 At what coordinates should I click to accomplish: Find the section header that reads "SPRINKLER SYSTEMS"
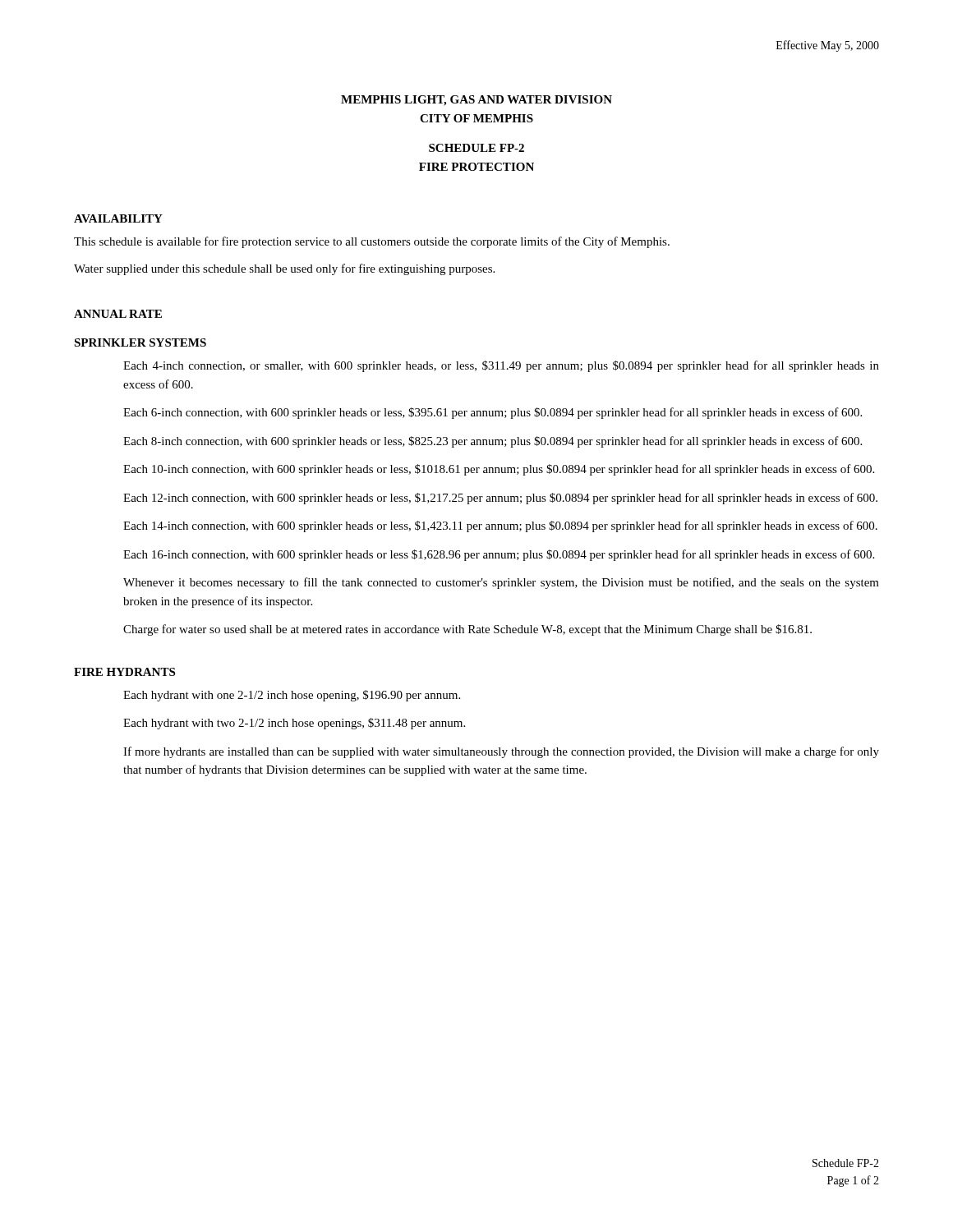tap(140, 342)
